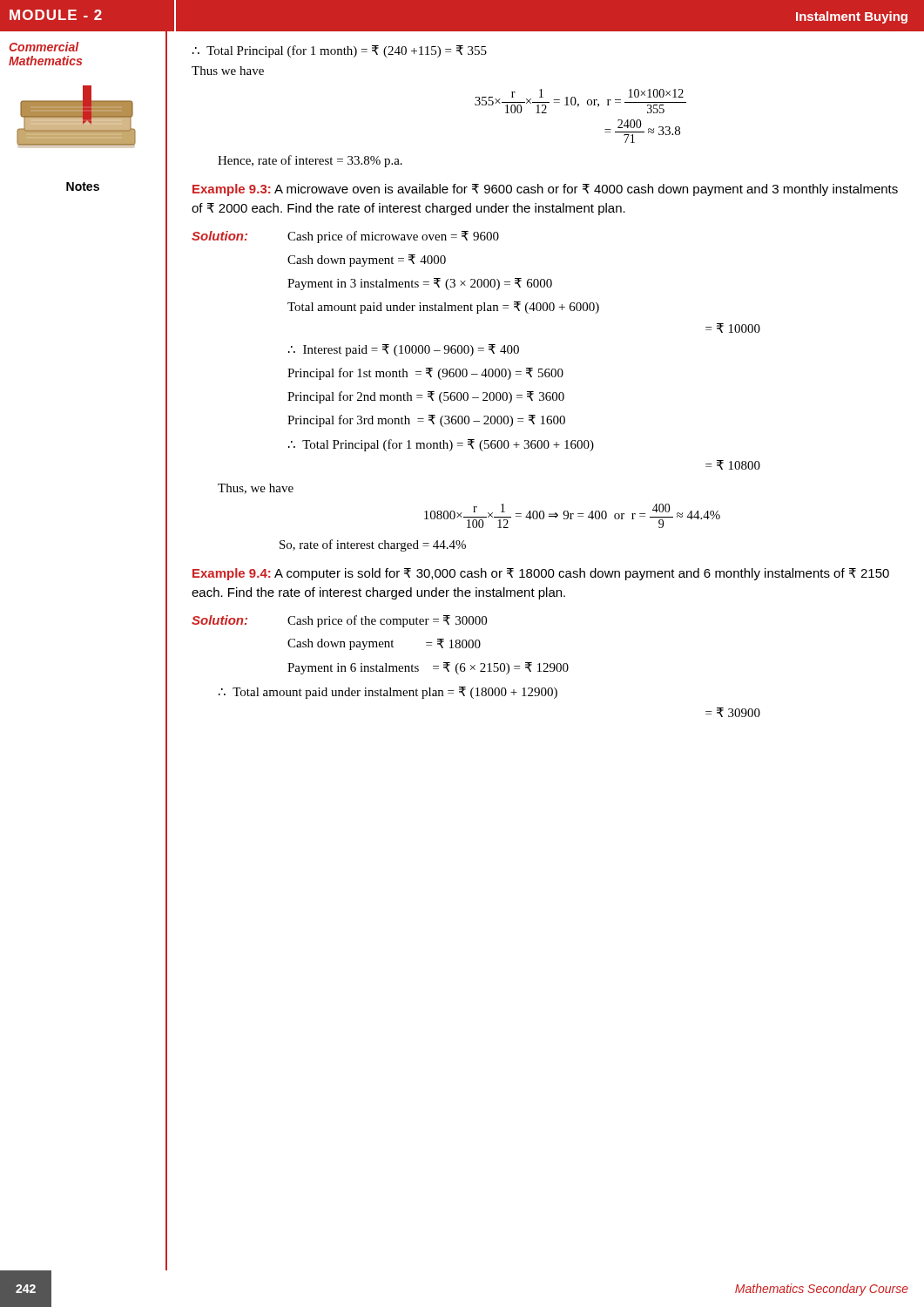924x1307 pixels.
Task: Click on the text block that says "Cash down payment = ₹"
Action: 367,259
